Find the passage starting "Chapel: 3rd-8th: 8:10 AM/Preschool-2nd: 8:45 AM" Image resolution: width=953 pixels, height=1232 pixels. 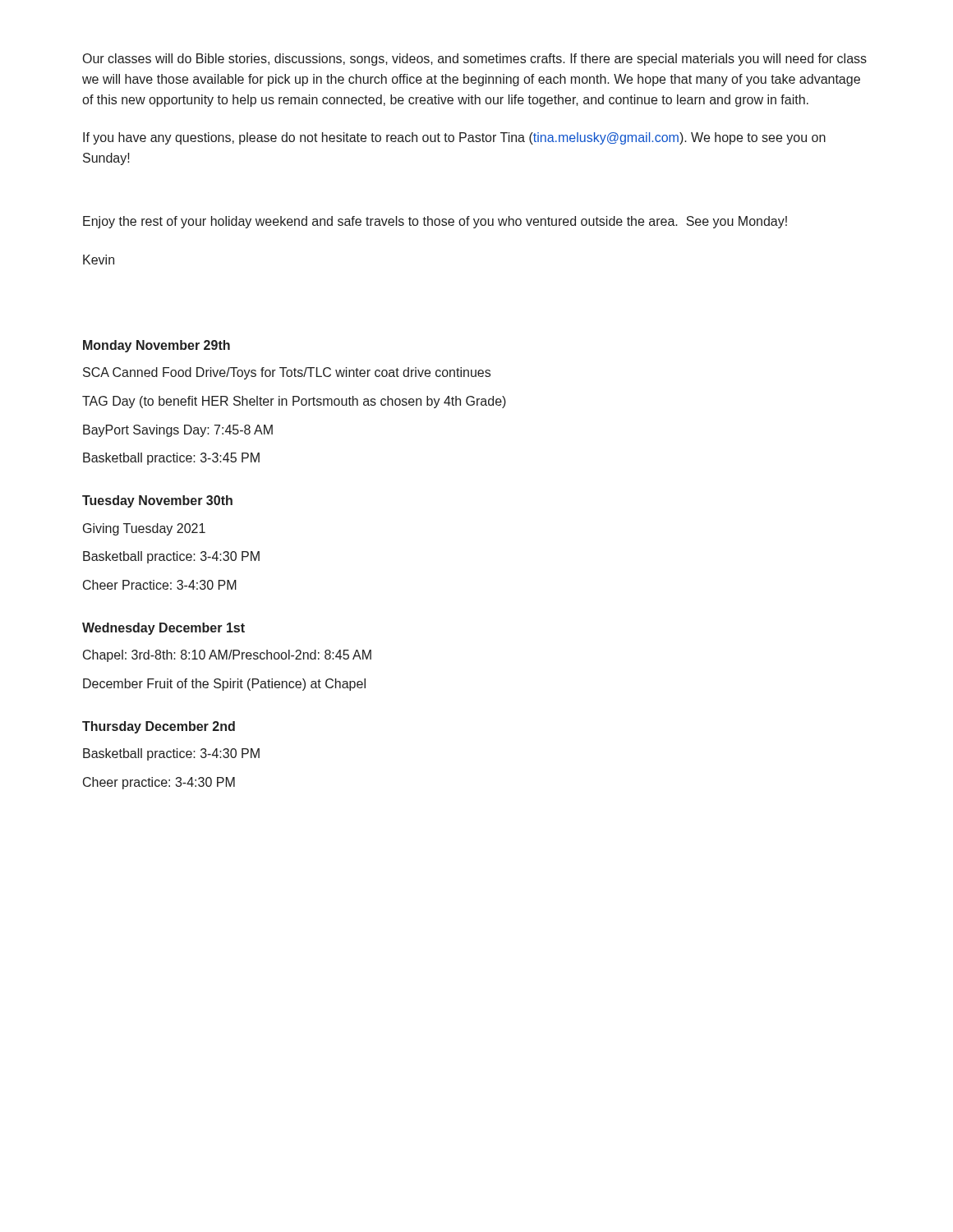tap(227, 655)
